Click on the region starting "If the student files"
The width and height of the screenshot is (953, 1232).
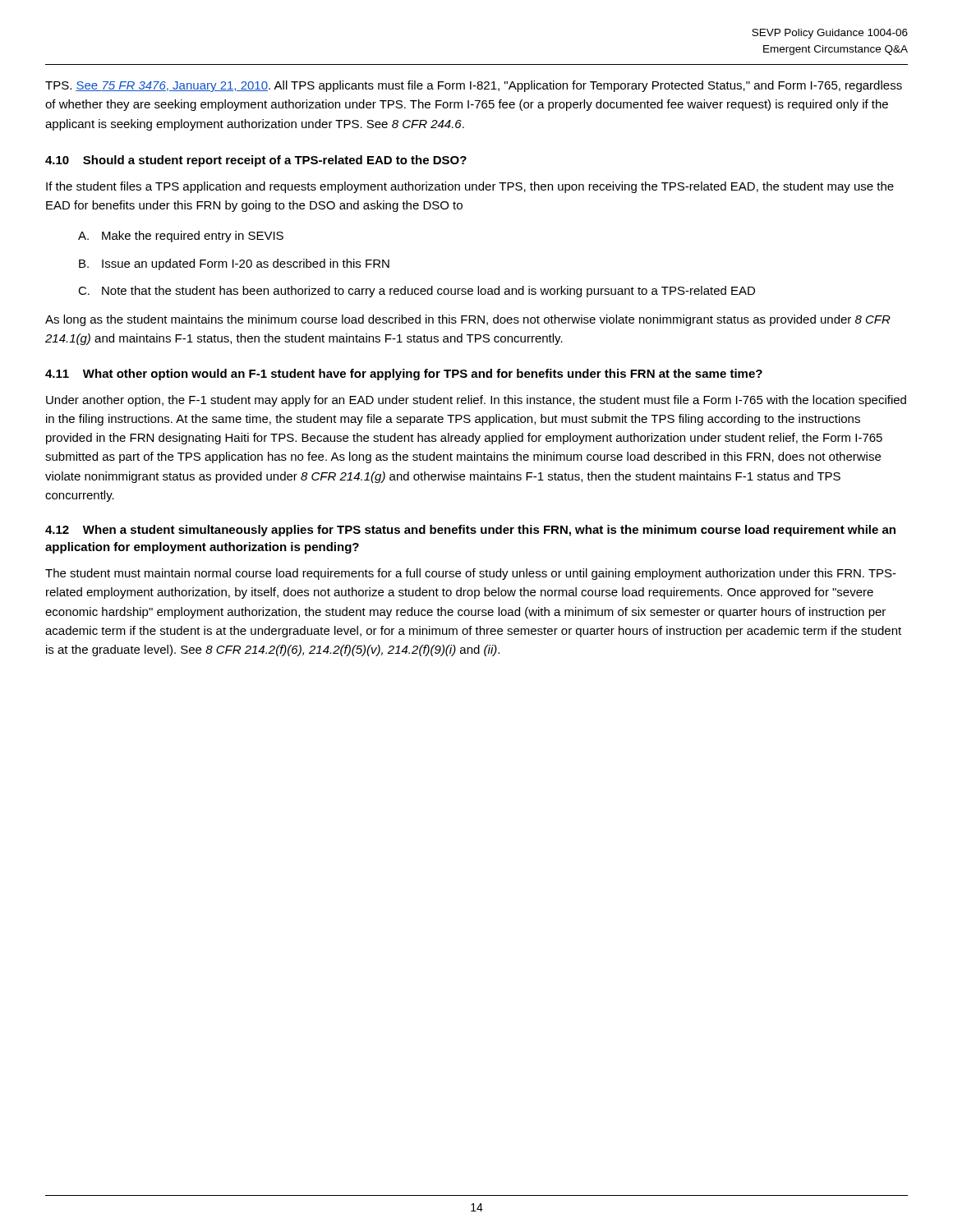click(x=470, y=195)
